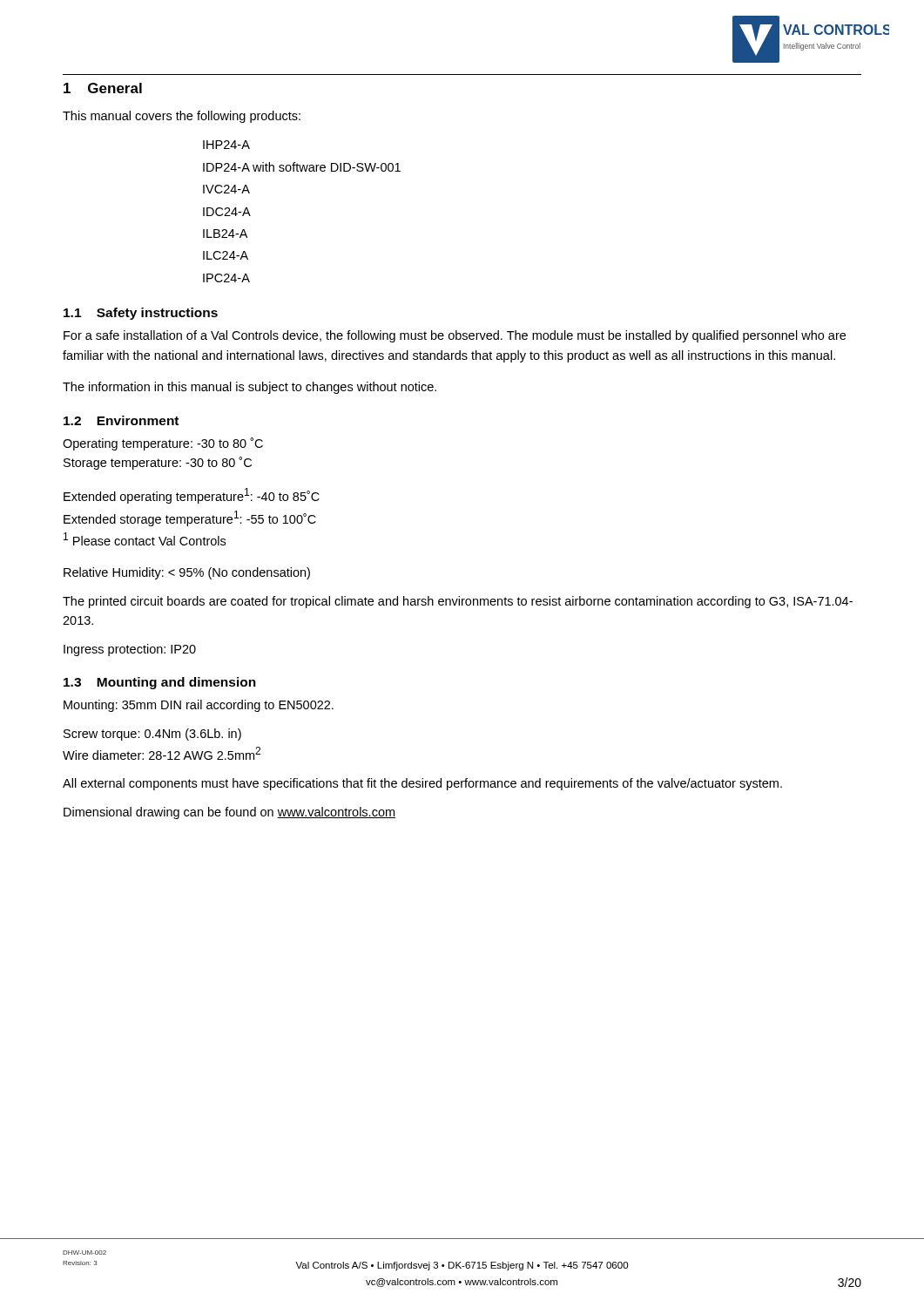Viewport: 924px width, 1307px height.
Task: Where does it say "Ingress protection: IP20"?
Action: point(129,649)
